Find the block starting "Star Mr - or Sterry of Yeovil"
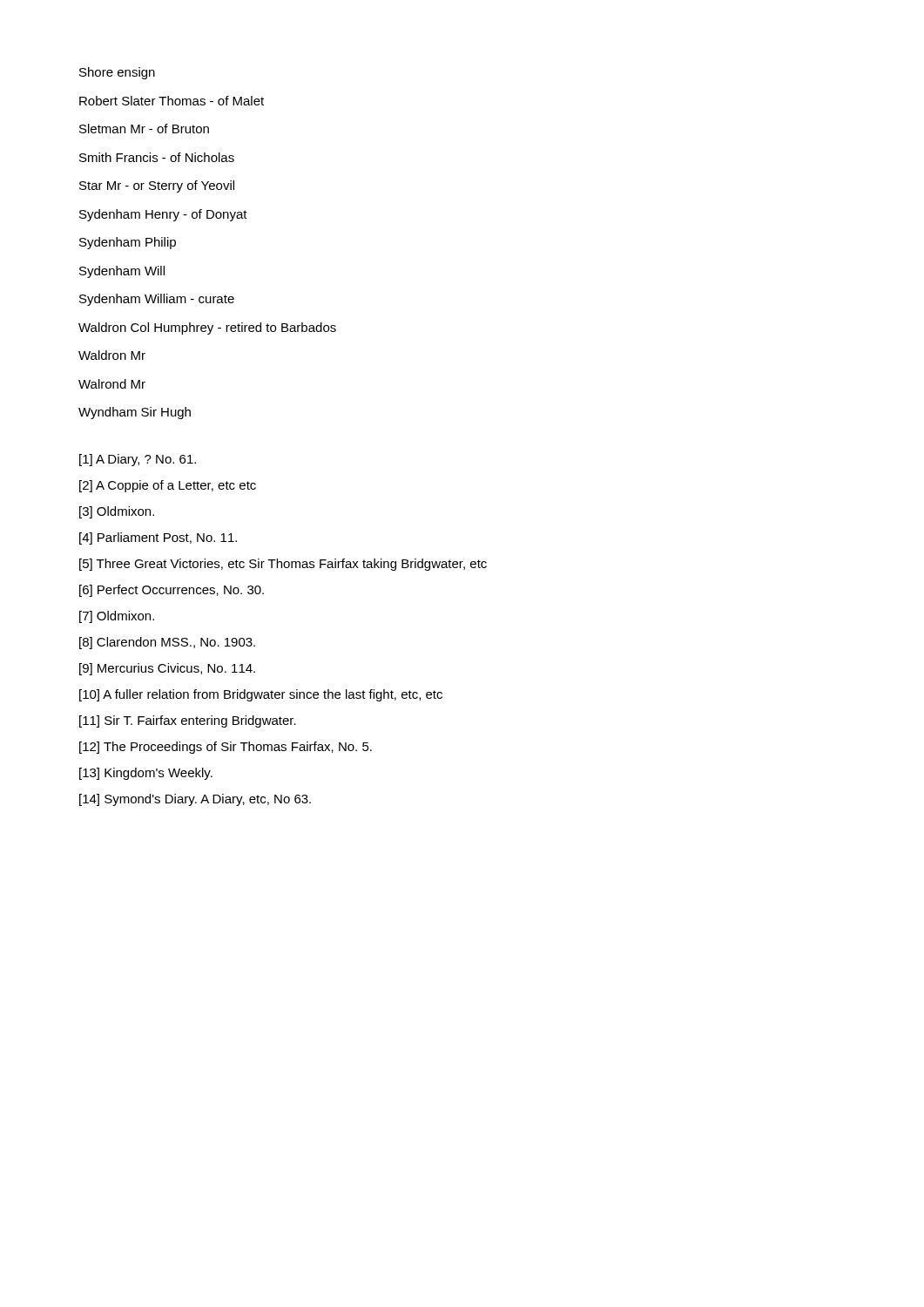Image resolution: width=924 pixels, height=1307 pixels. coord(157,185)
